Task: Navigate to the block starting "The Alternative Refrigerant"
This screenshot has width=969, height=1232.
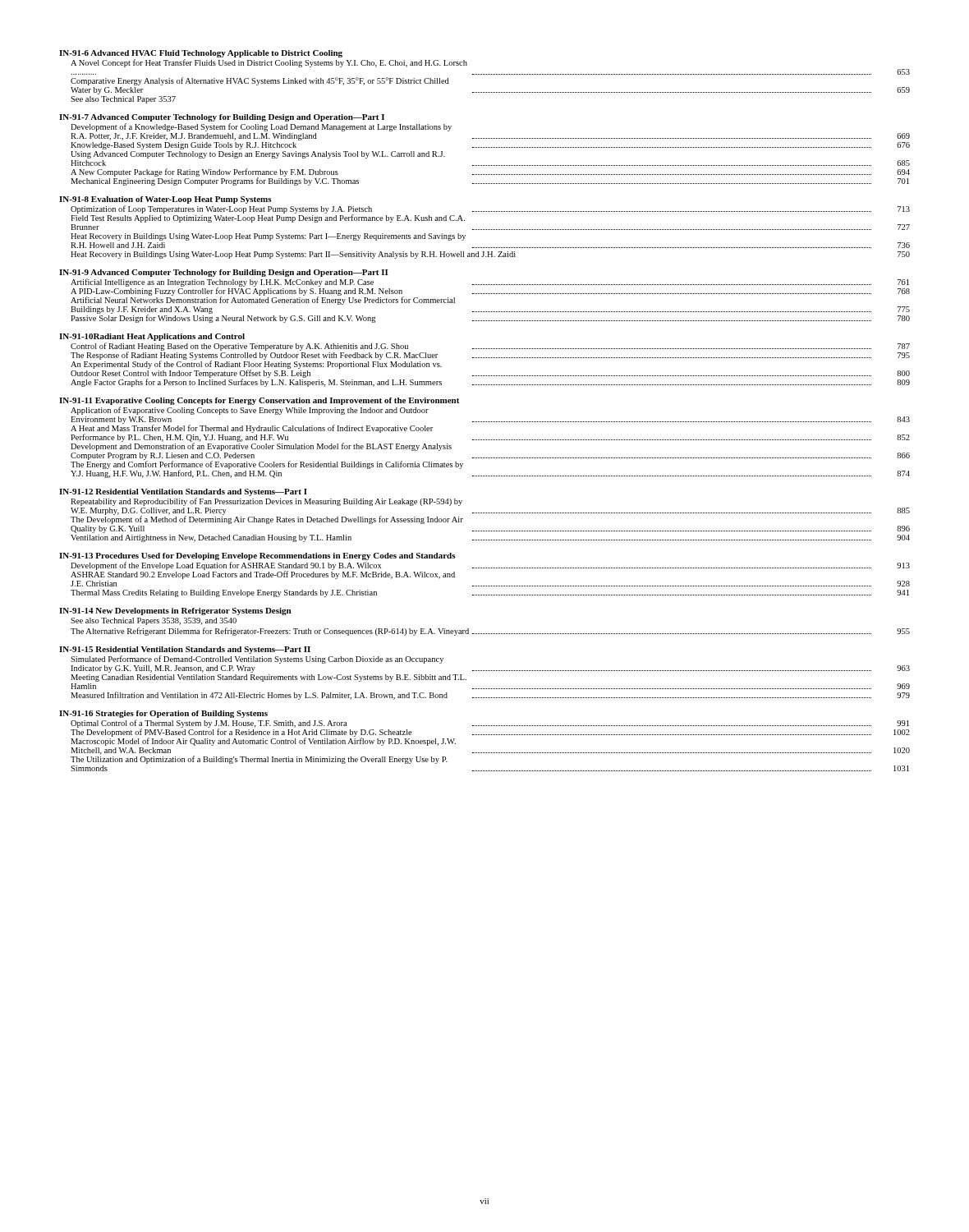Action: (490, 631)
